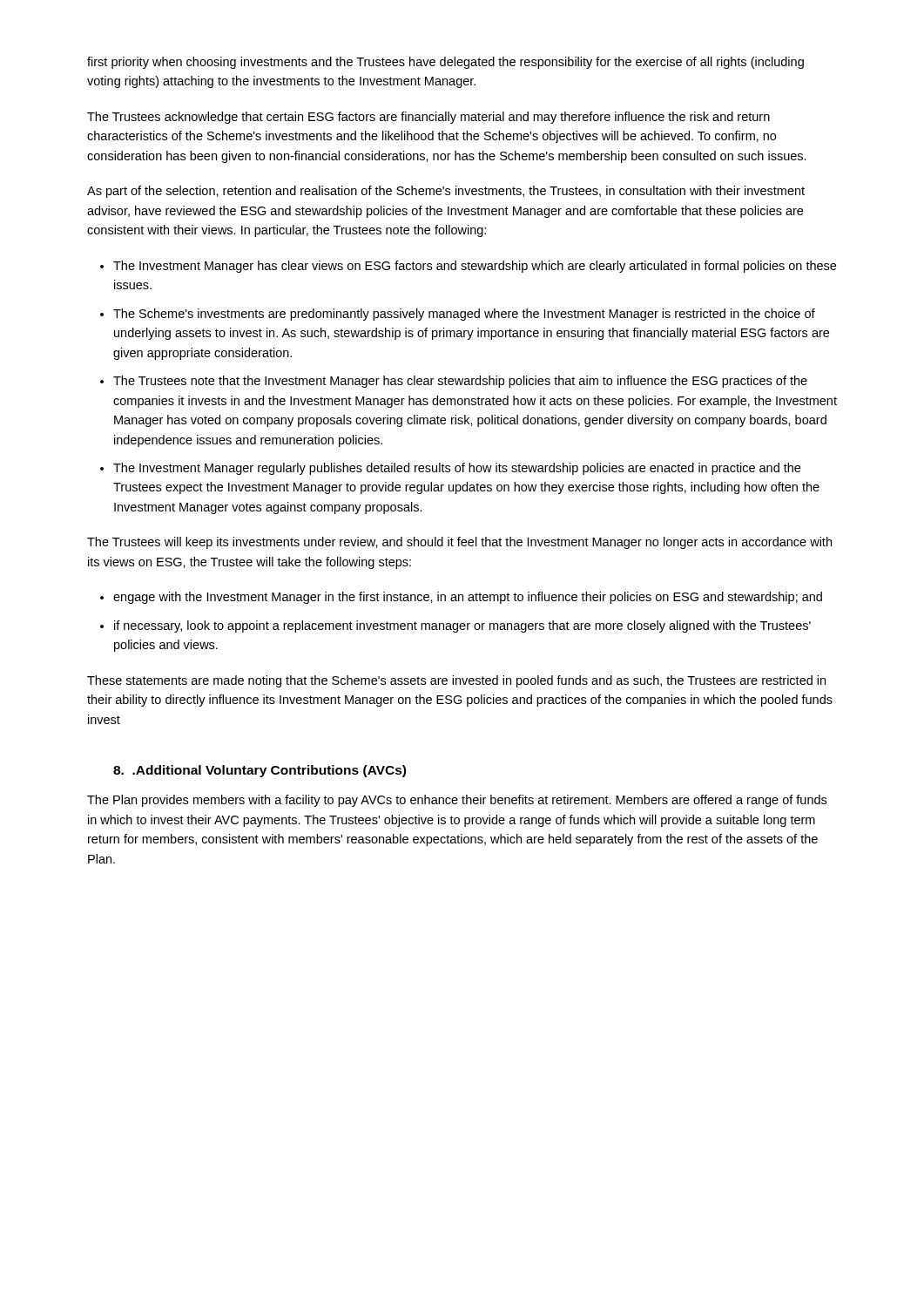Navigate to the element starting "The Trustees will keep its investments under review,"
Viewport: 924px width, 1307px height.
click(x=460, y=552)
